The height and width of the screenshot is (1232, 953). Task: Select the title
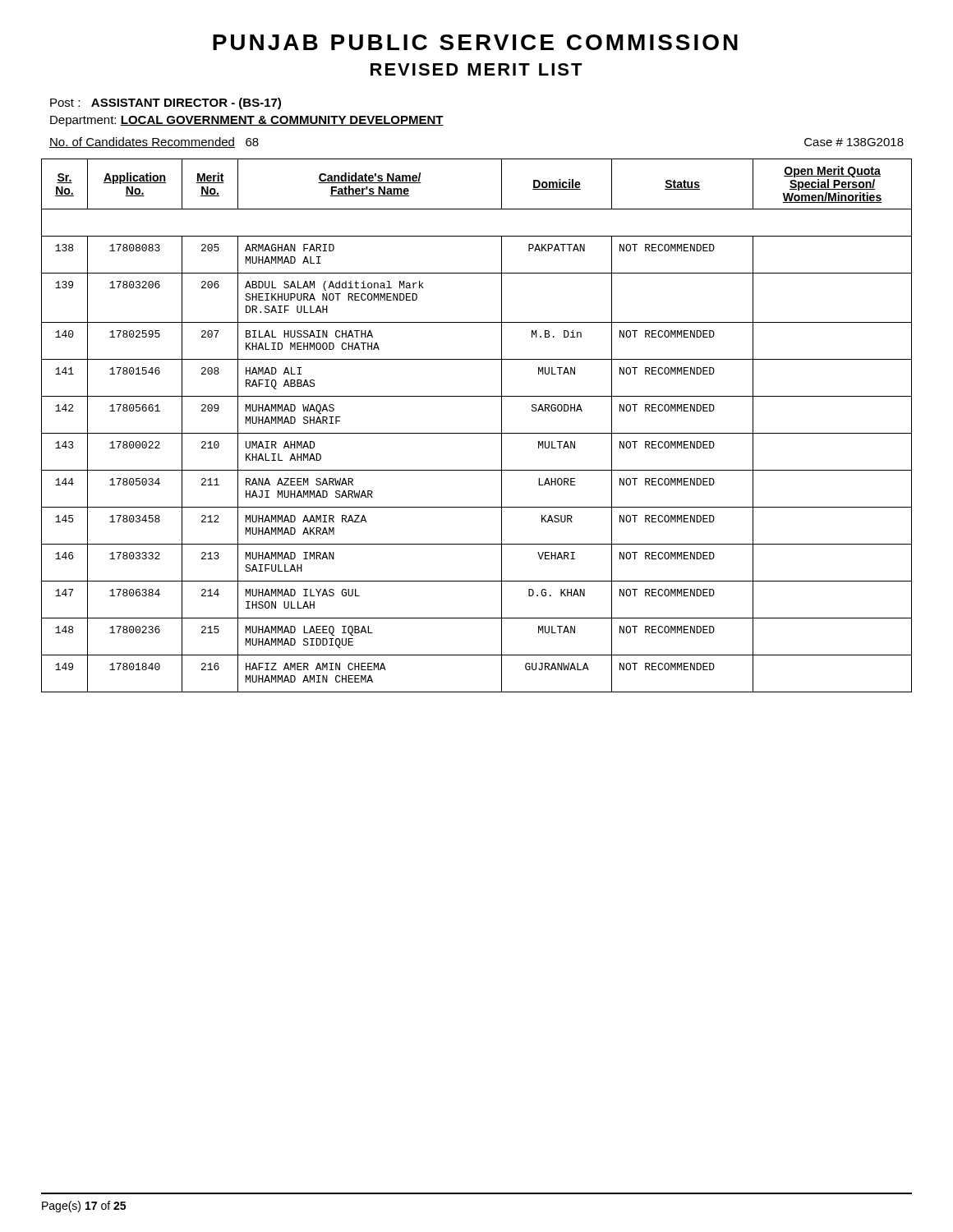(x=476, y=55)
